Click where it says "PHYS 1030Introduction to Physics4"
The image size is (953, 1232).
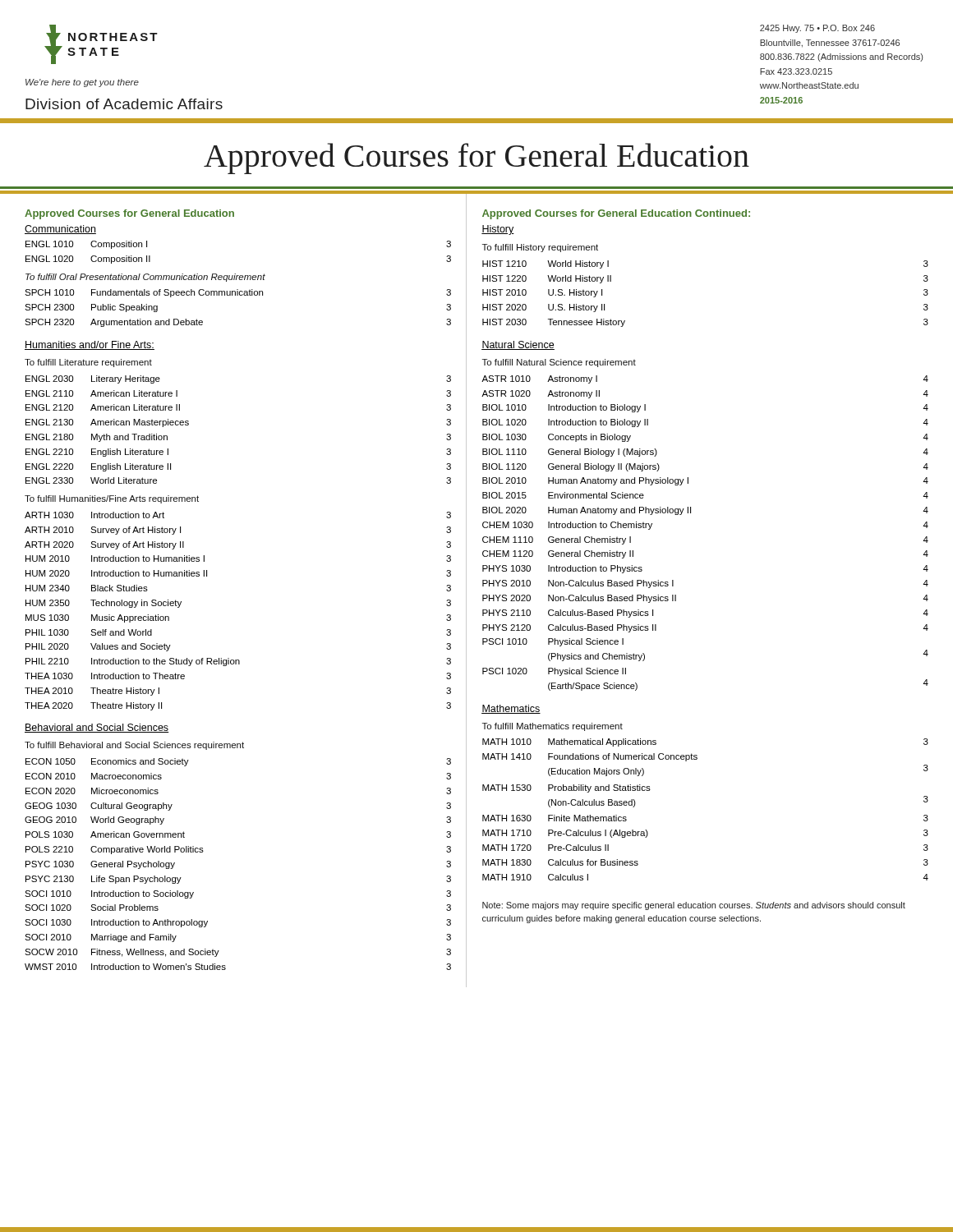click(497, 569)
